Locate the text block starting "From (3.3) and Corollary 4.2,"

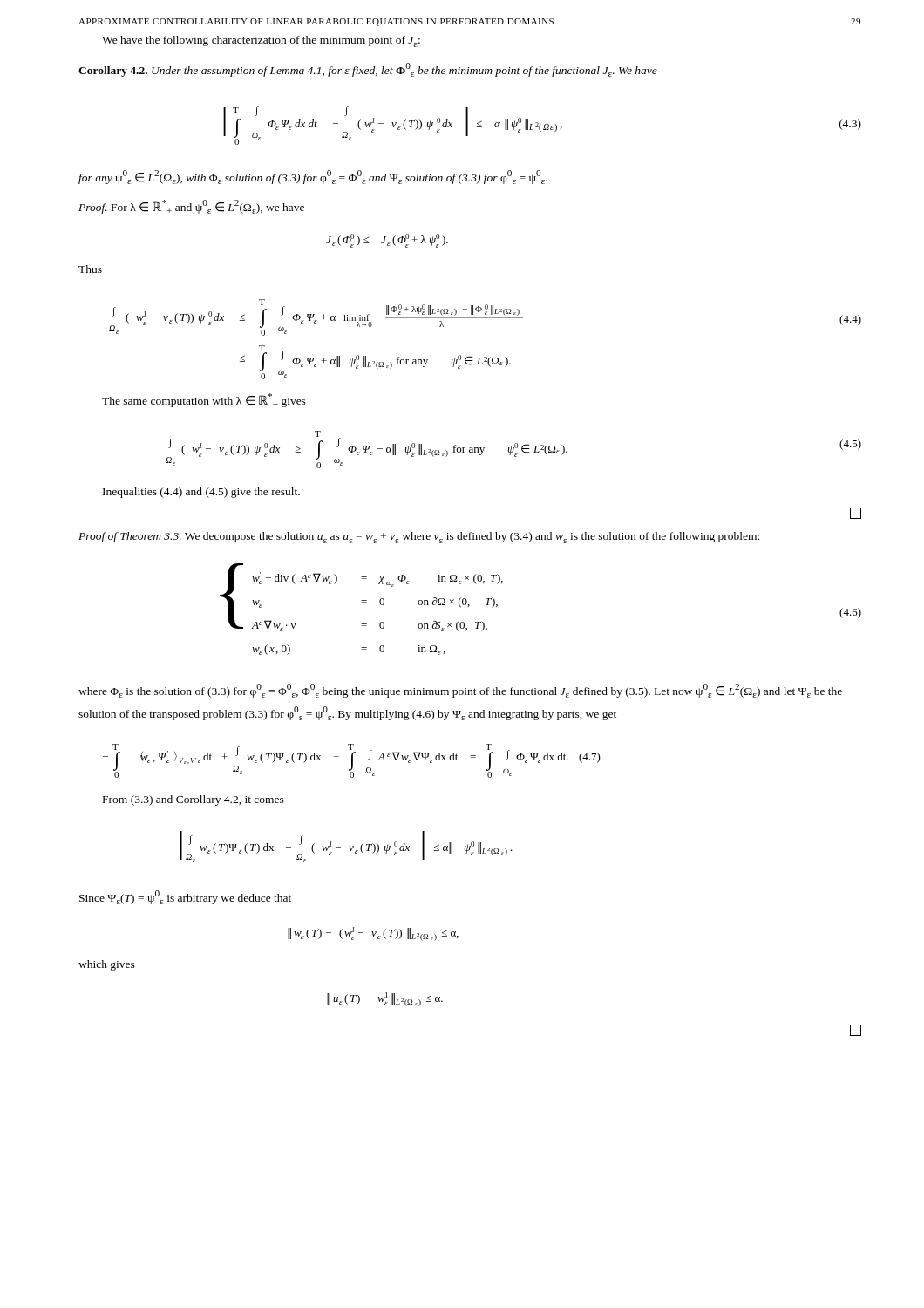tap(194, 800)
